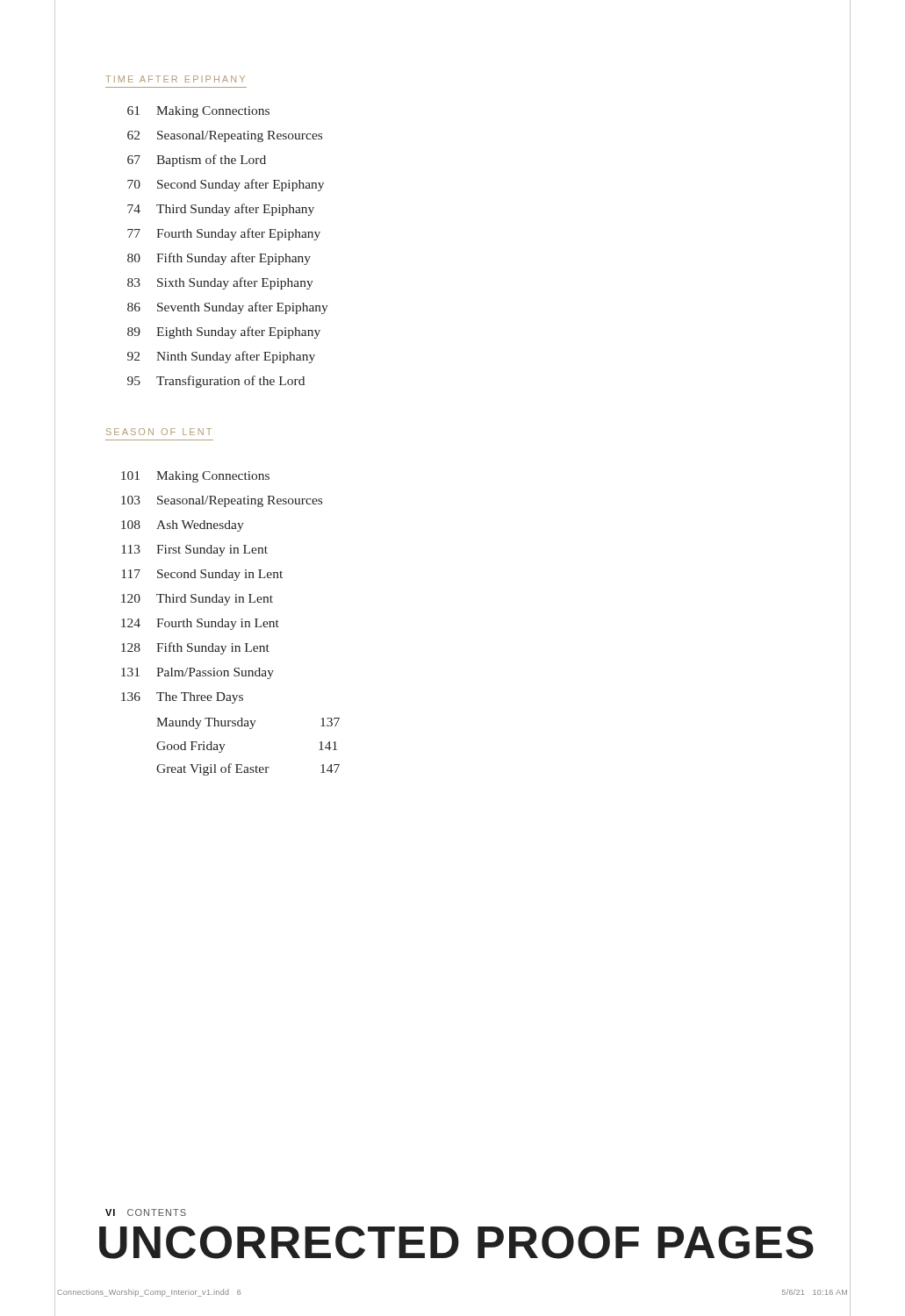Select the element starting "113First Sunday in Lent"
905x1316 pixels.
coord(187,549)
